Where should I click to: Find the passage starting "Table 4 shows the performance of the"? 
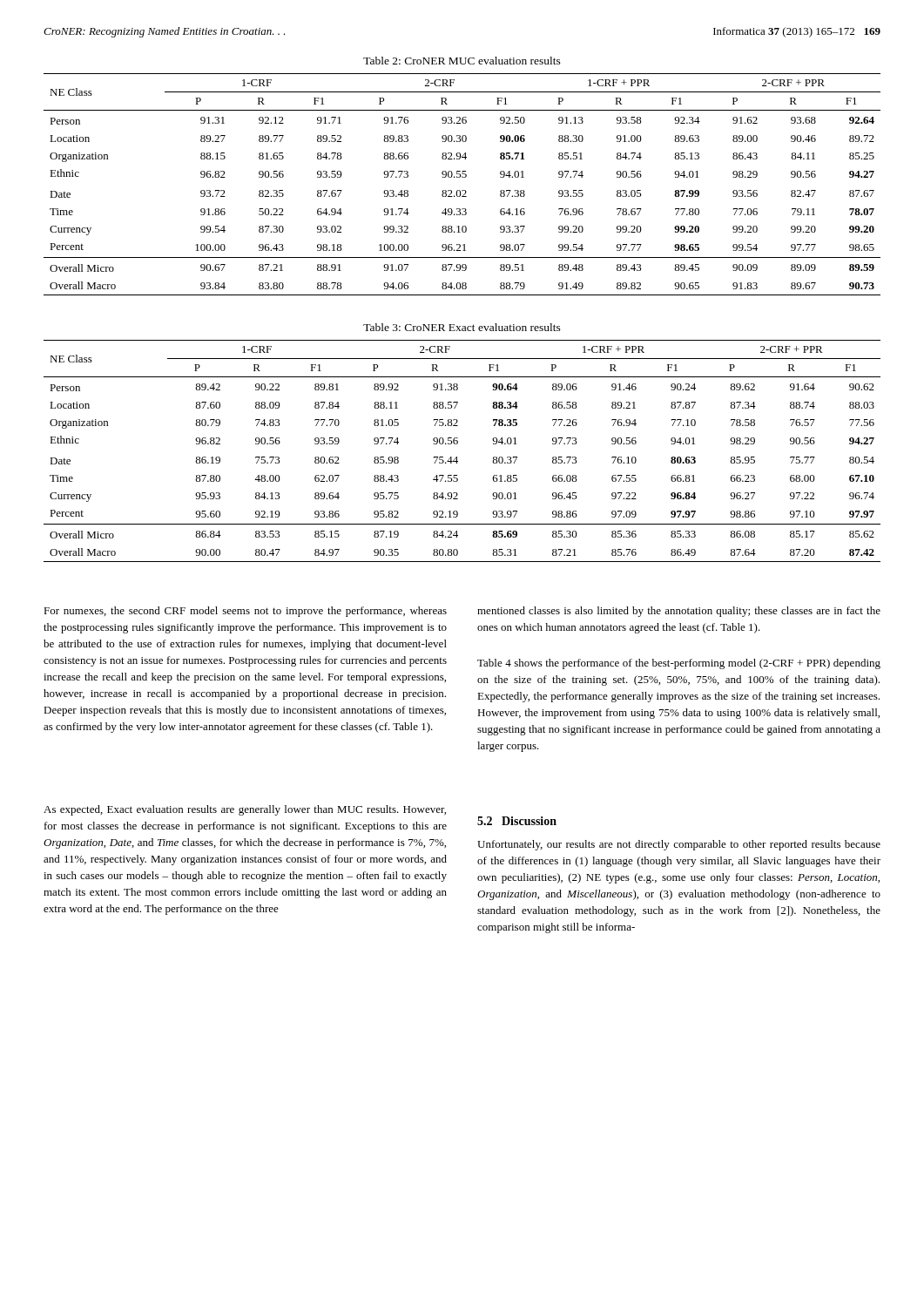[x=679, y=704]
